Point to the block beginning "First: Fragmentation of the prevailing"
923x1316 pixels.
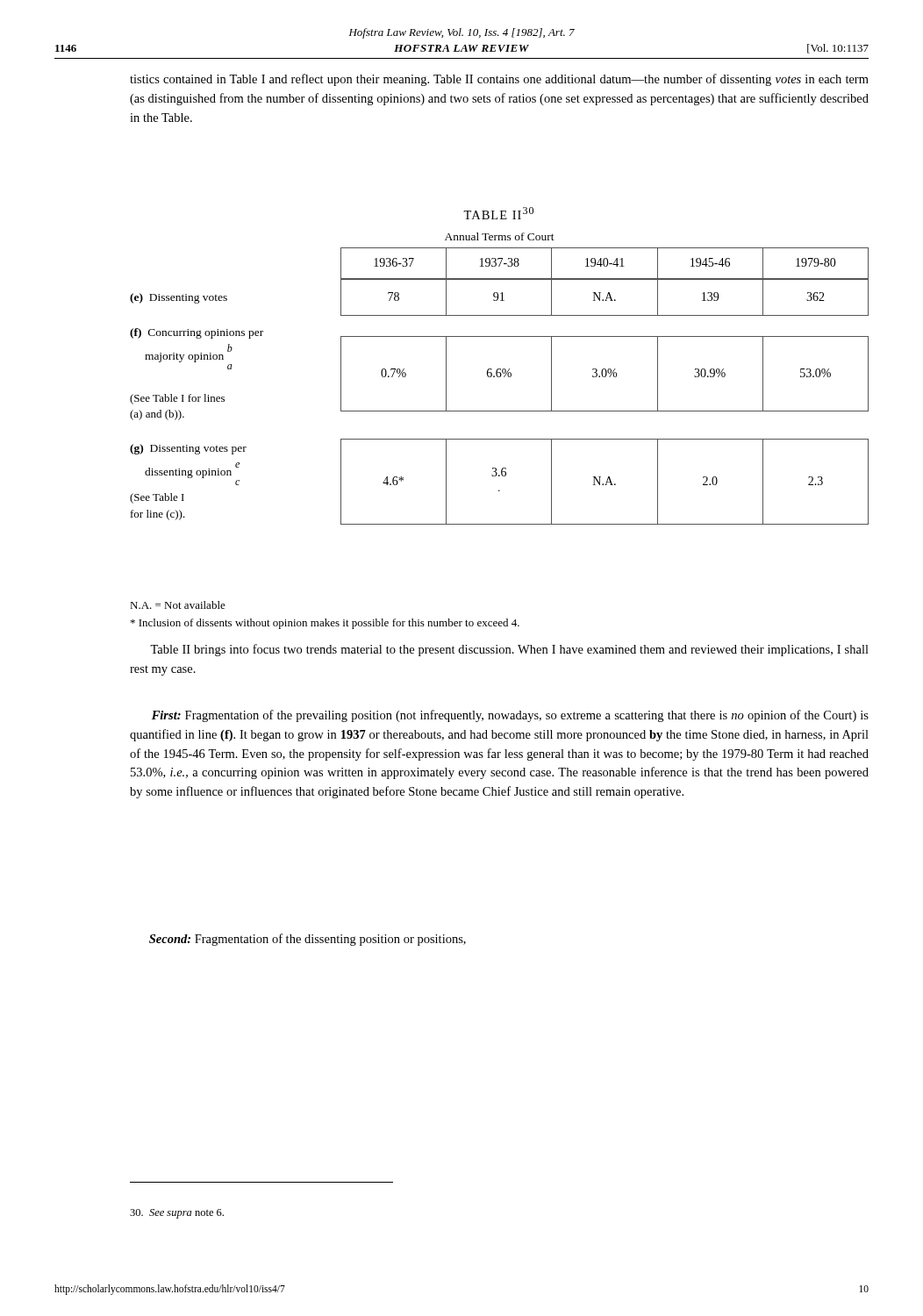coord(499,753)
